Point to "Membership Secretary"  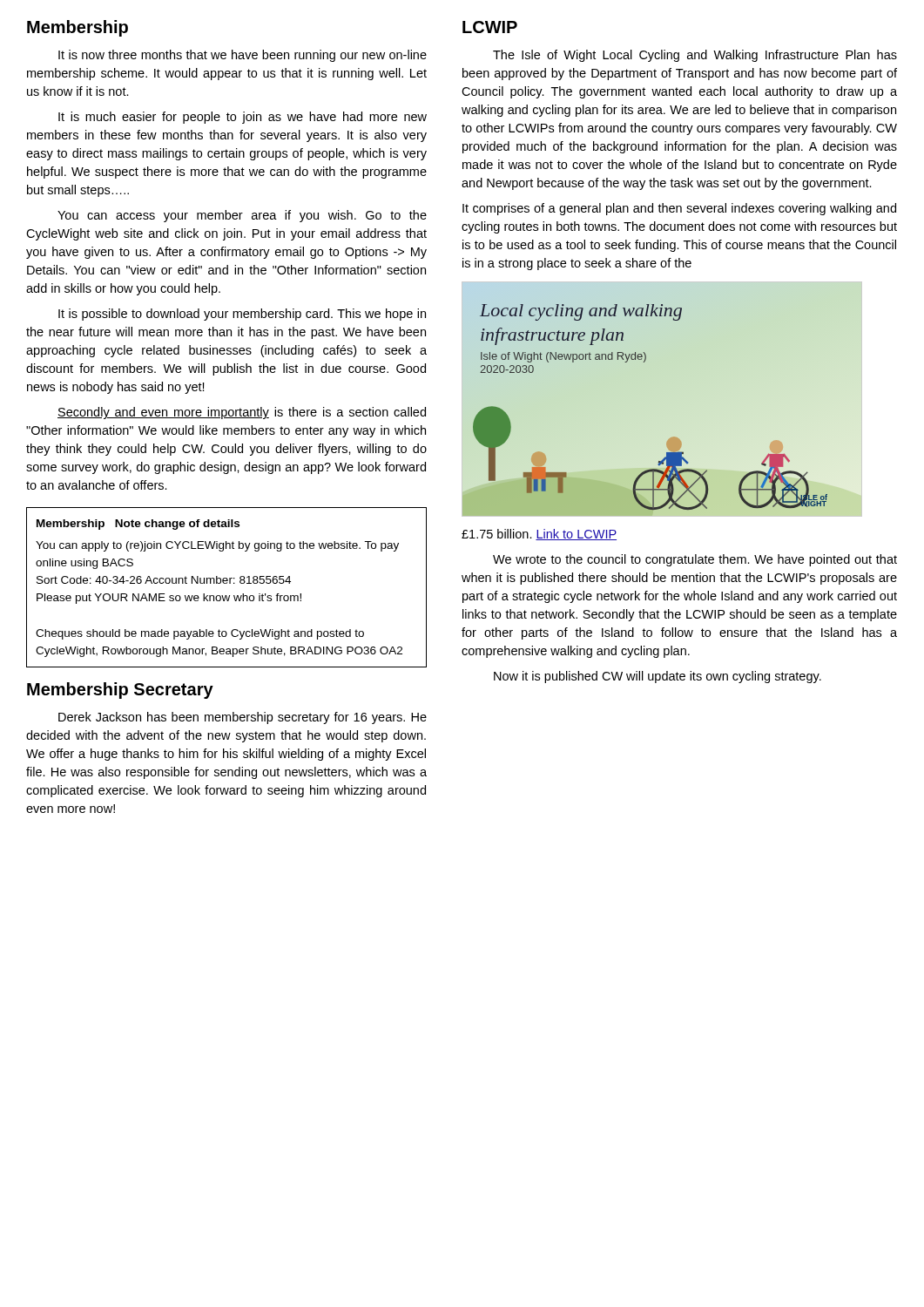[120, 691]
